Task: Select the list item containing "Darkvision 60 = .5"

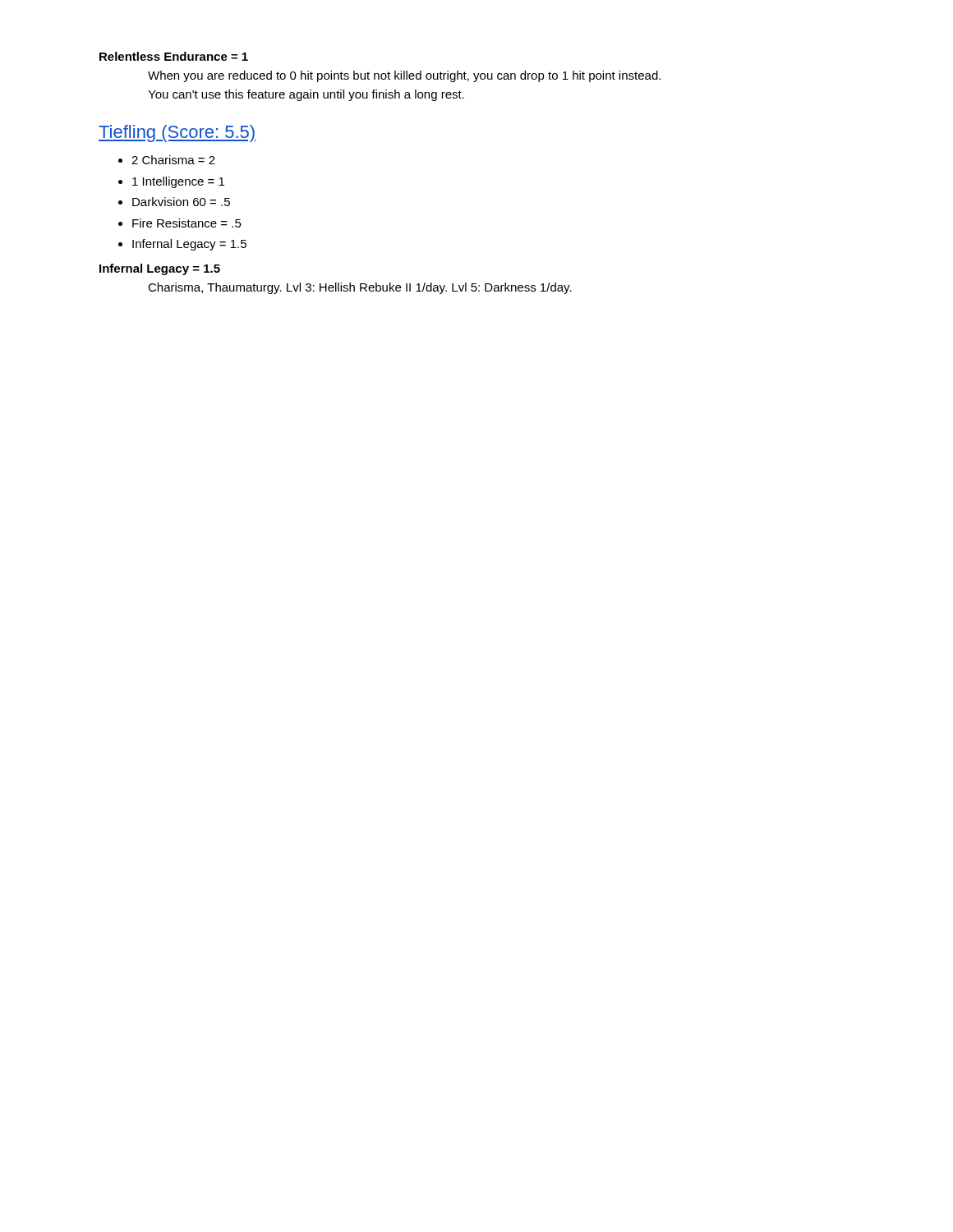Action: click(181, 202)
